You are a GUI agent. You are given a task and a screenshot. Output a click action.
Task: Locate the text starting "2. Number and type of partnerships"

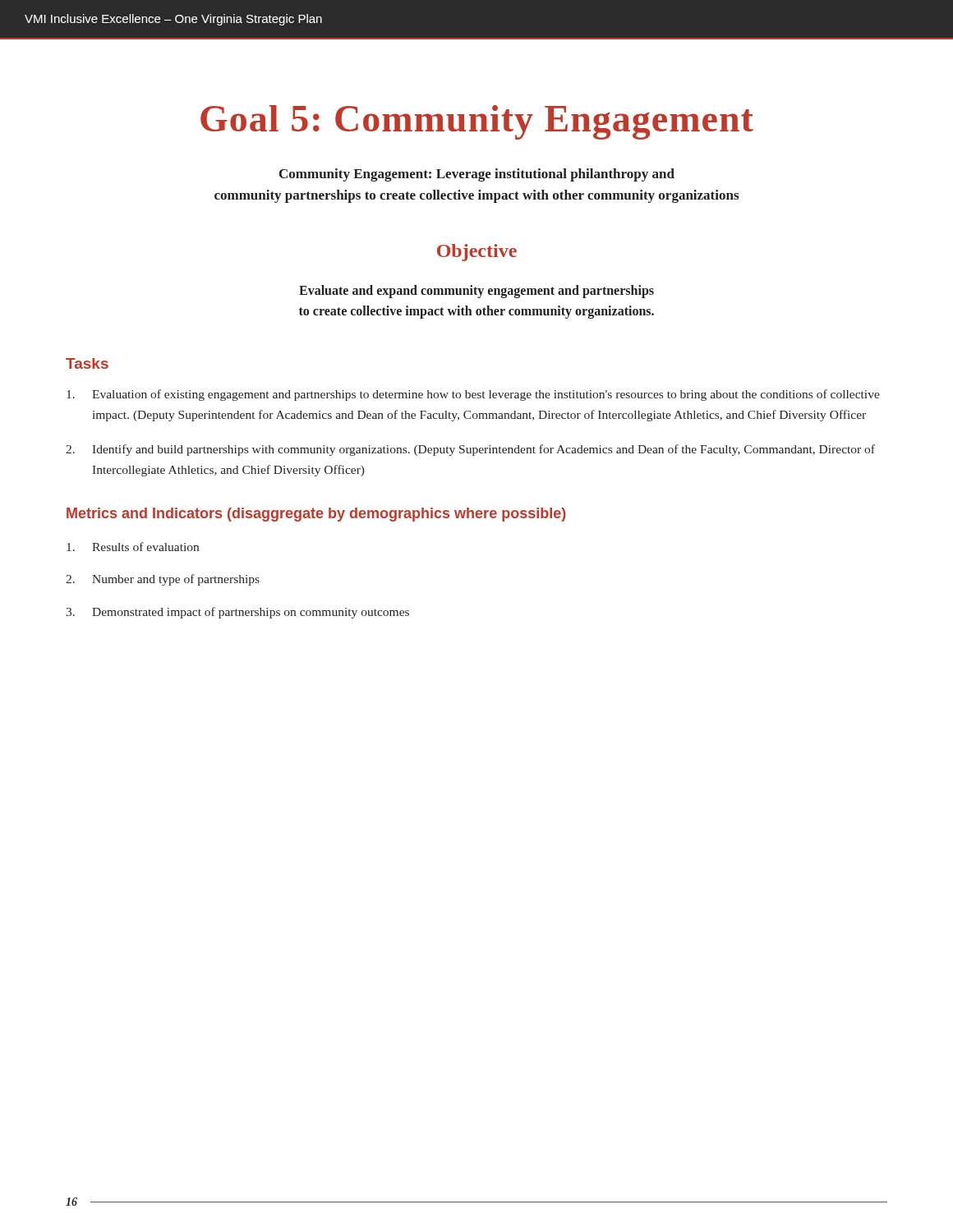163,579
